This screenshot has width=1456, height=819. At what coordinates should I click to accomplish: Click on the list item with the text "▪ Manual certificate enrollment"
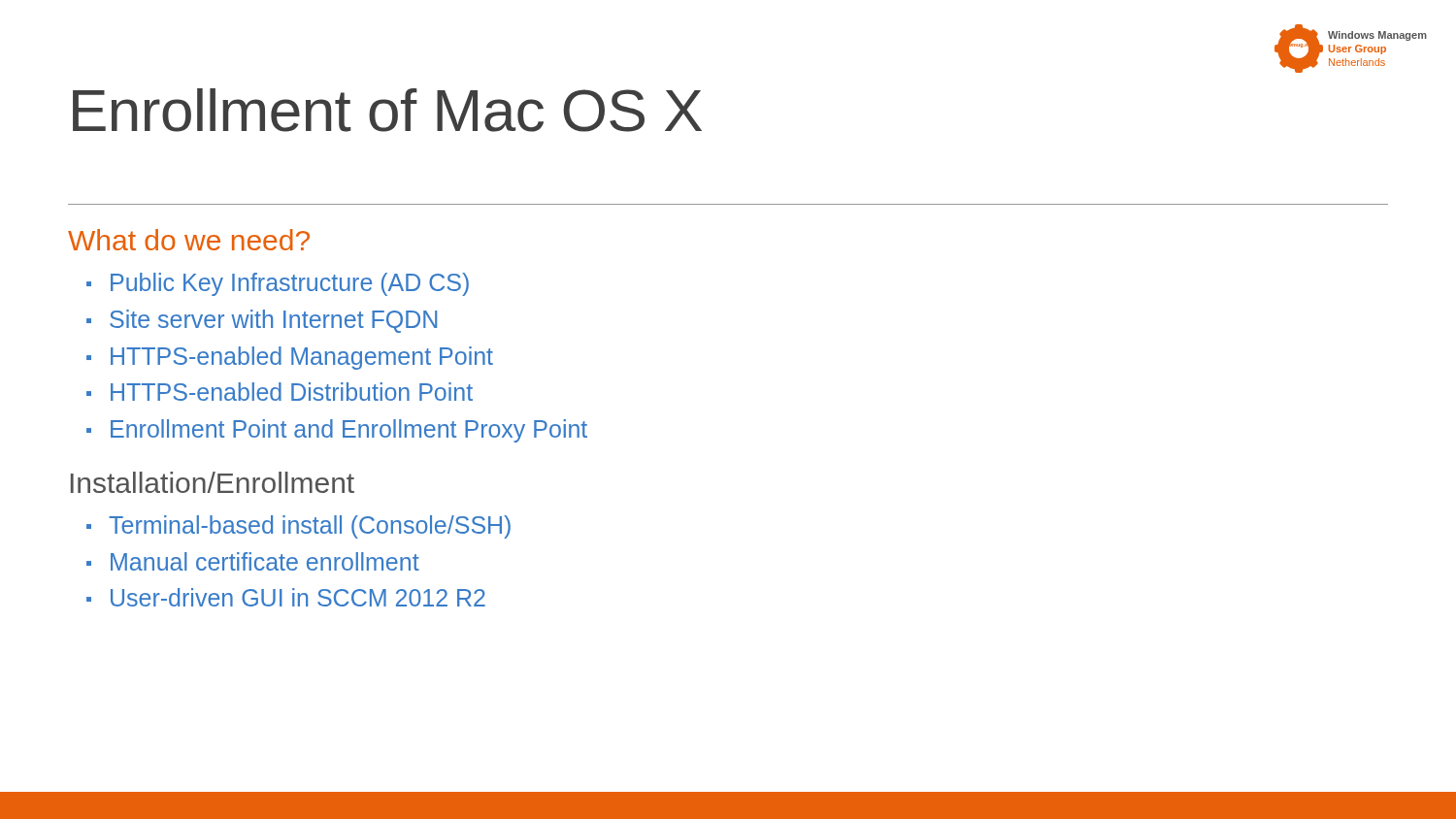252,562
